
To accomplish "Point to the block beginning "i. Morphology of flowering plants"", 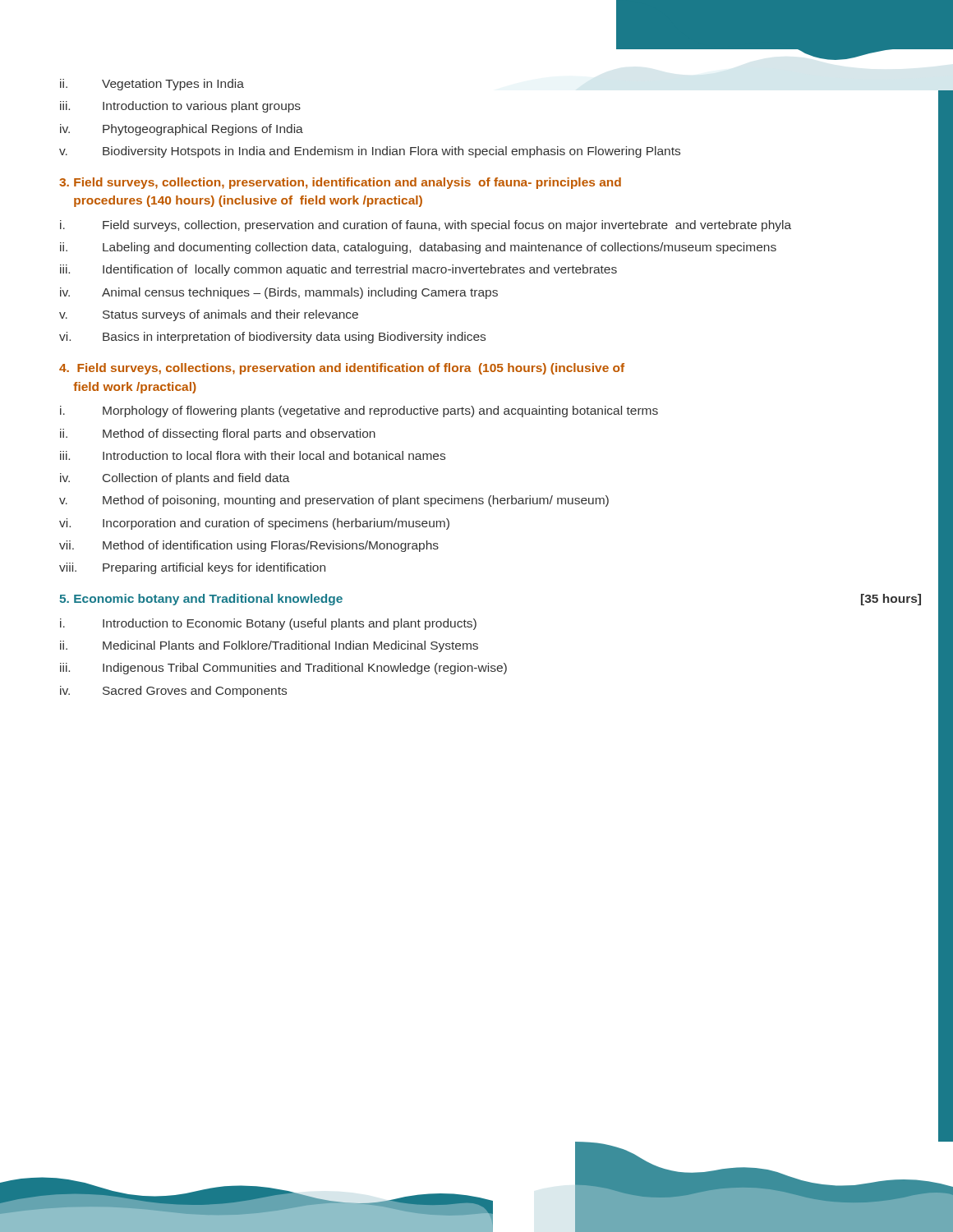I will (490, 411).
